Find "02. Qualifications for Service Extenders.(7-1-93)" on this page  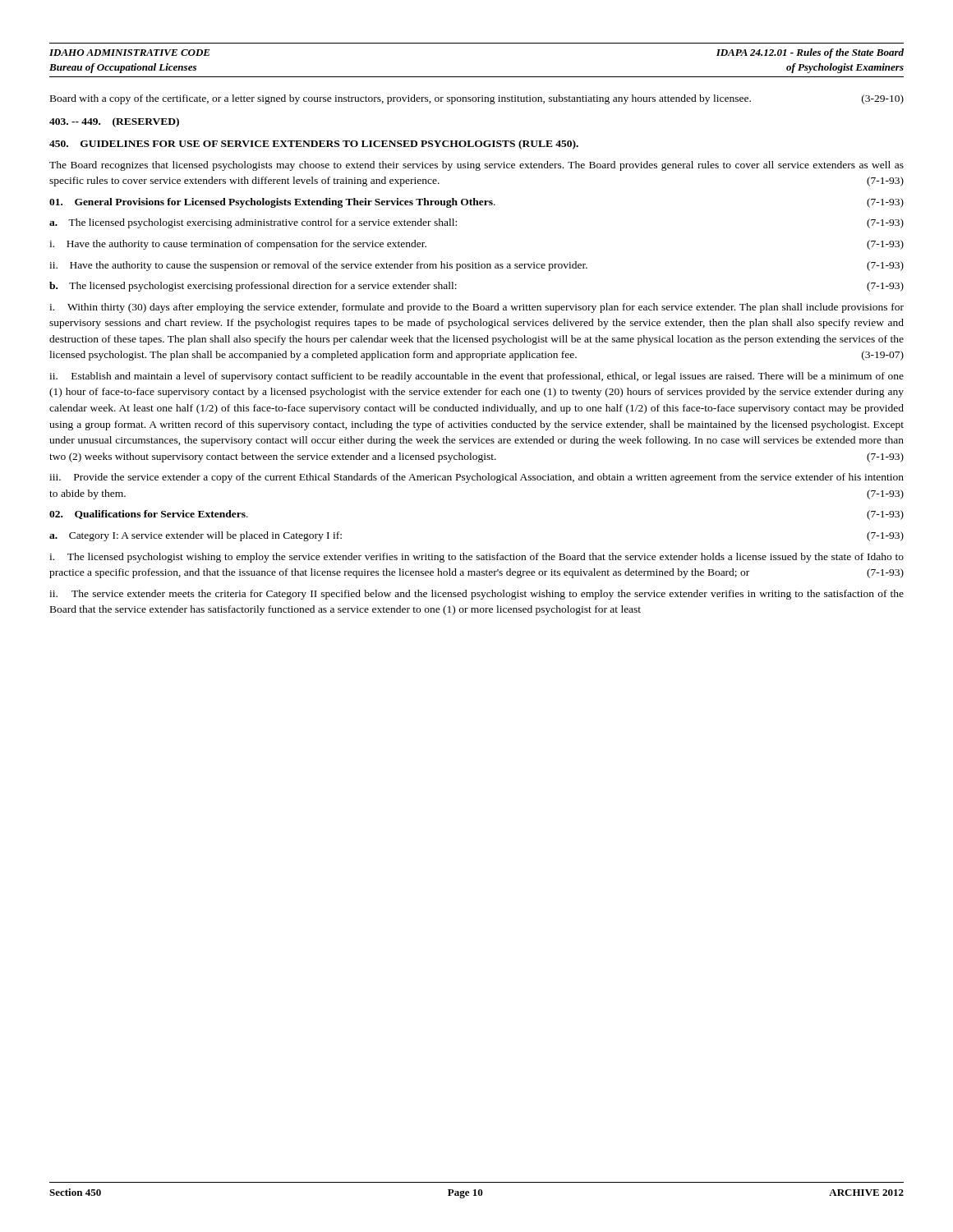(163, 515)
